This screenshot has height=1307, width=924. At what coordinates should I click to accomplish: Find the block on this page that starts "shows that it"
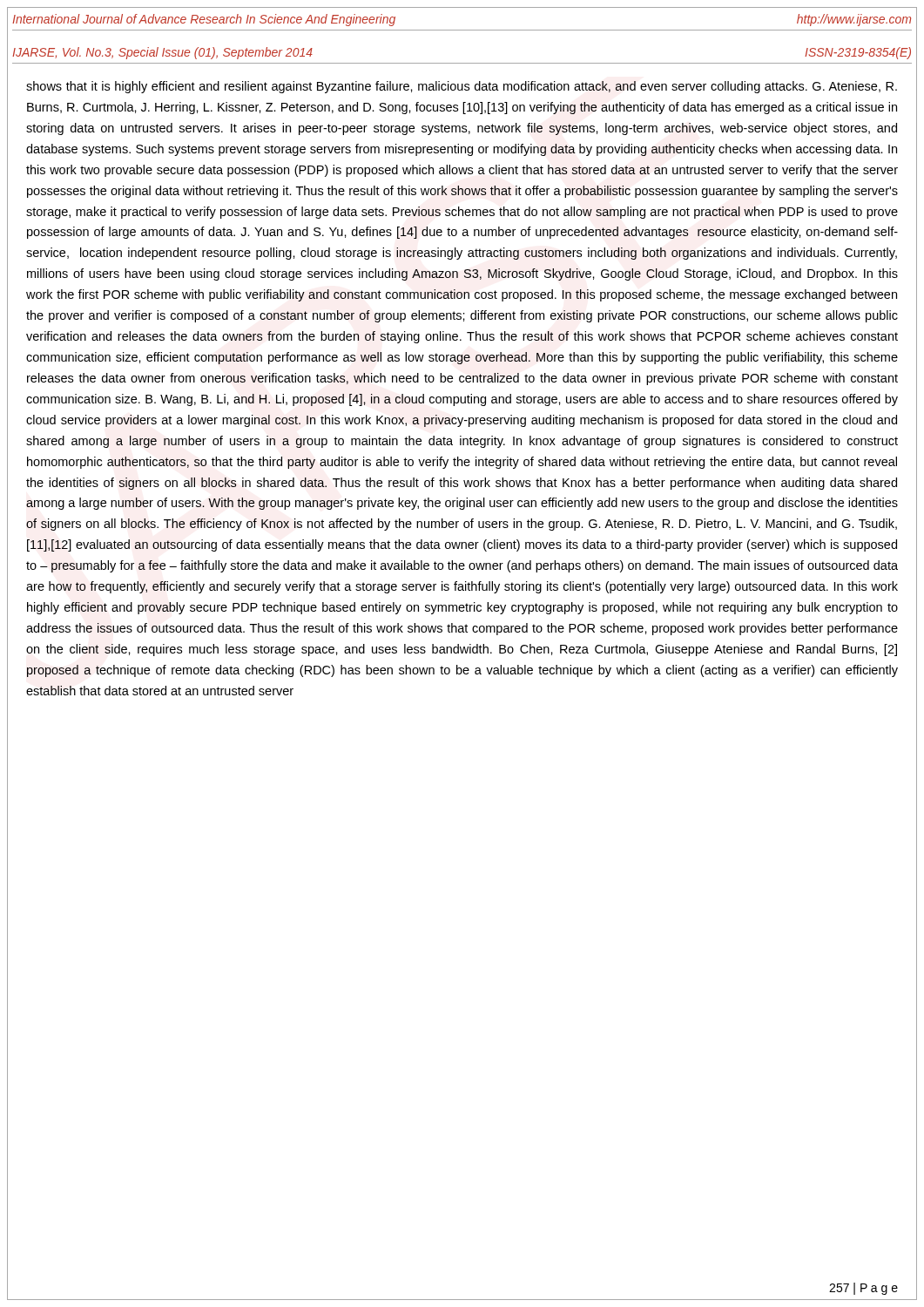click(462, 389)
